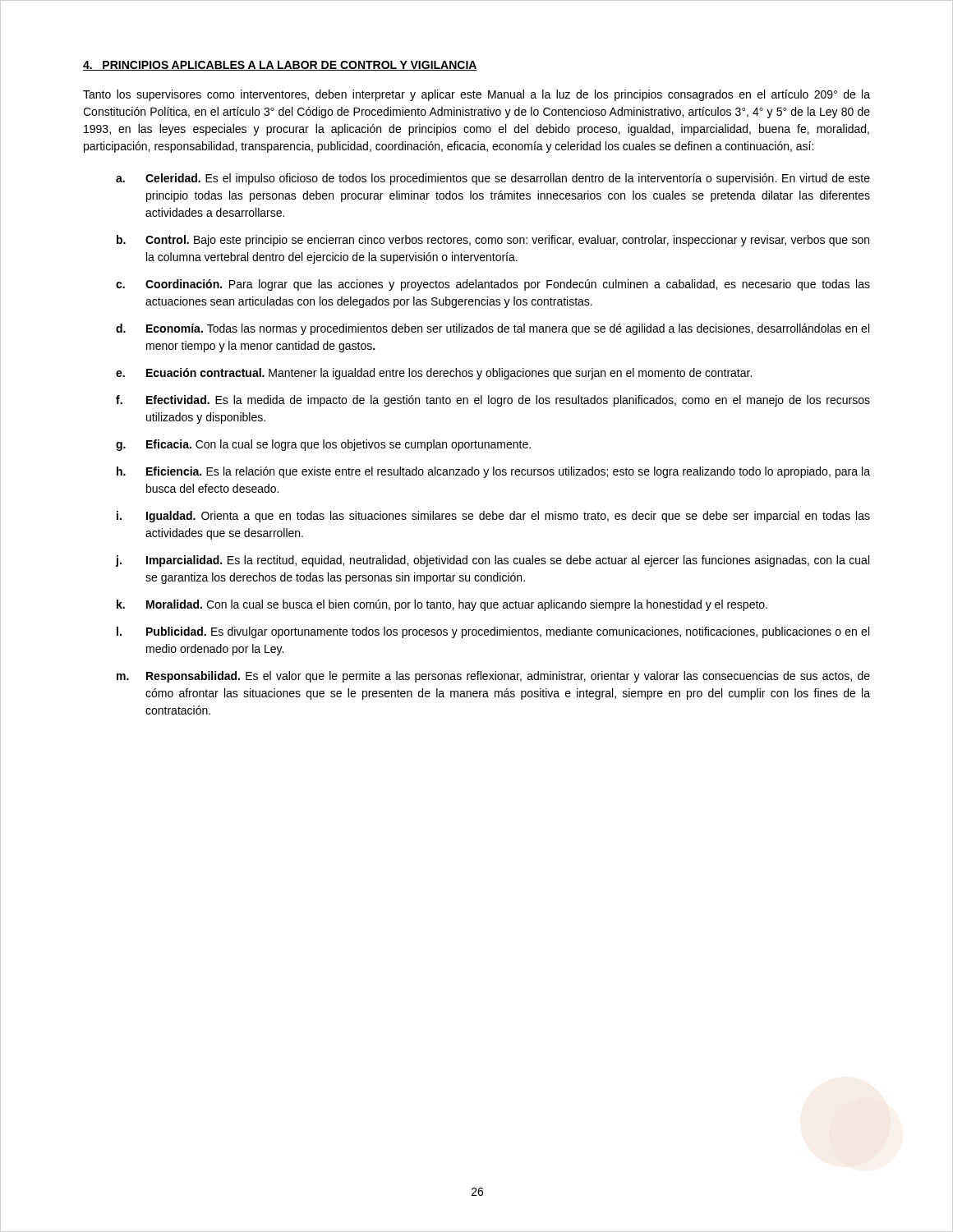
Task: Click the passage that begins "e. Ecuación contractual. Mantener la"
Action: pos(493,373)
